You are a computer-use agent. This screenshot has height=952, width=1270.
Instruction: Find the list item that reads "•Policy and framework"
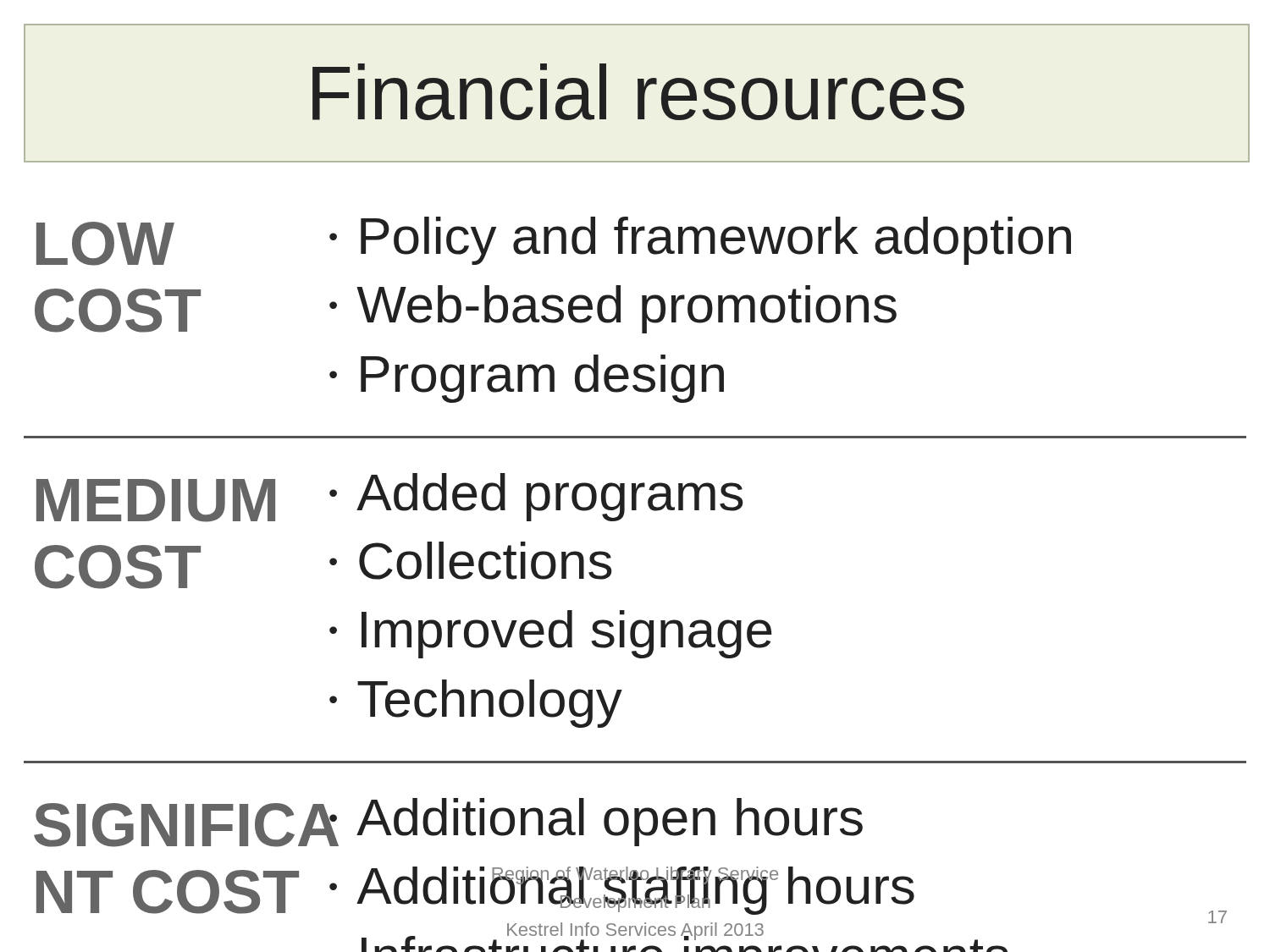coord(701,236)
